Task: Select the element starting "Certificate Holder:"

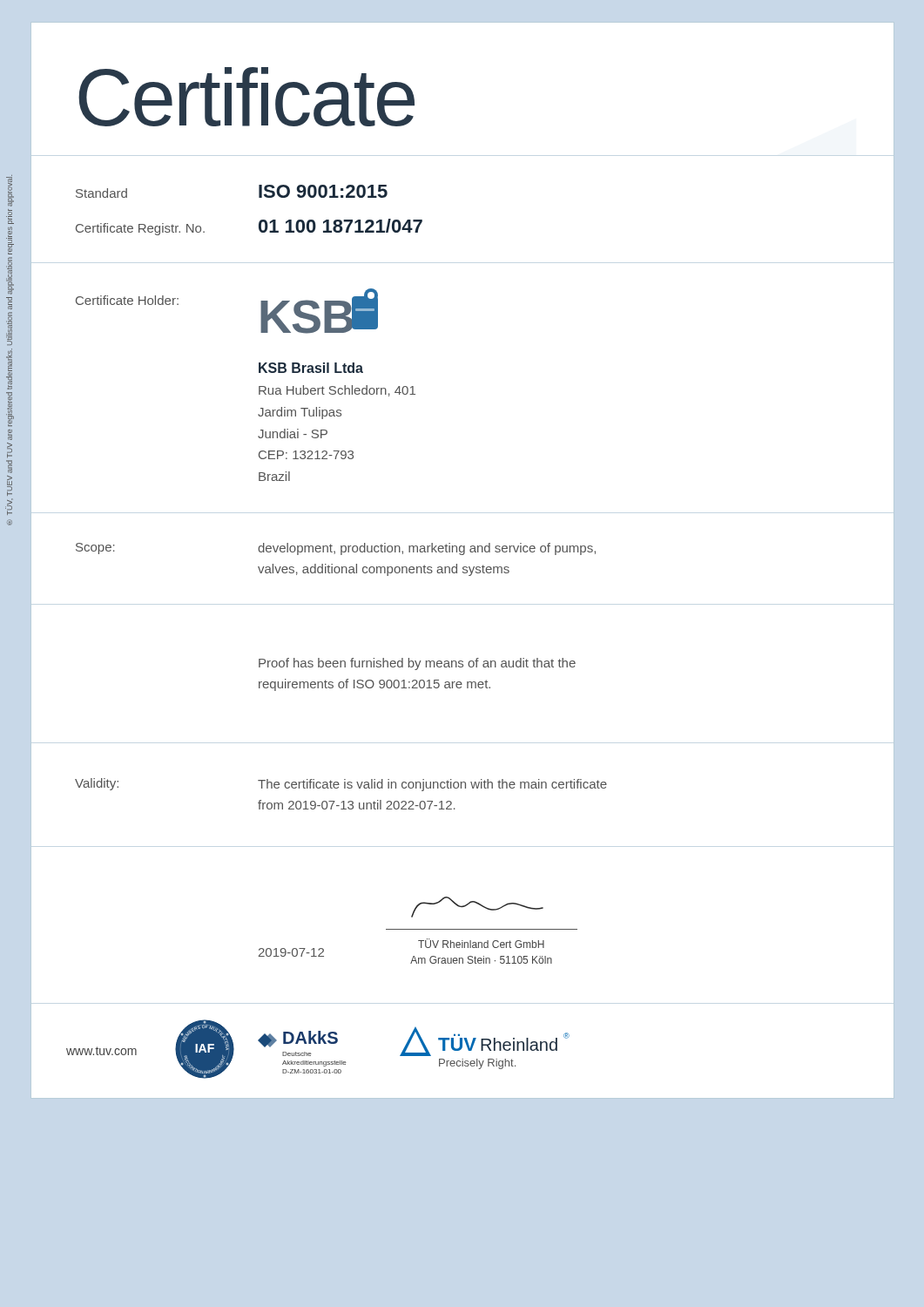Action: tap(127, 300)
